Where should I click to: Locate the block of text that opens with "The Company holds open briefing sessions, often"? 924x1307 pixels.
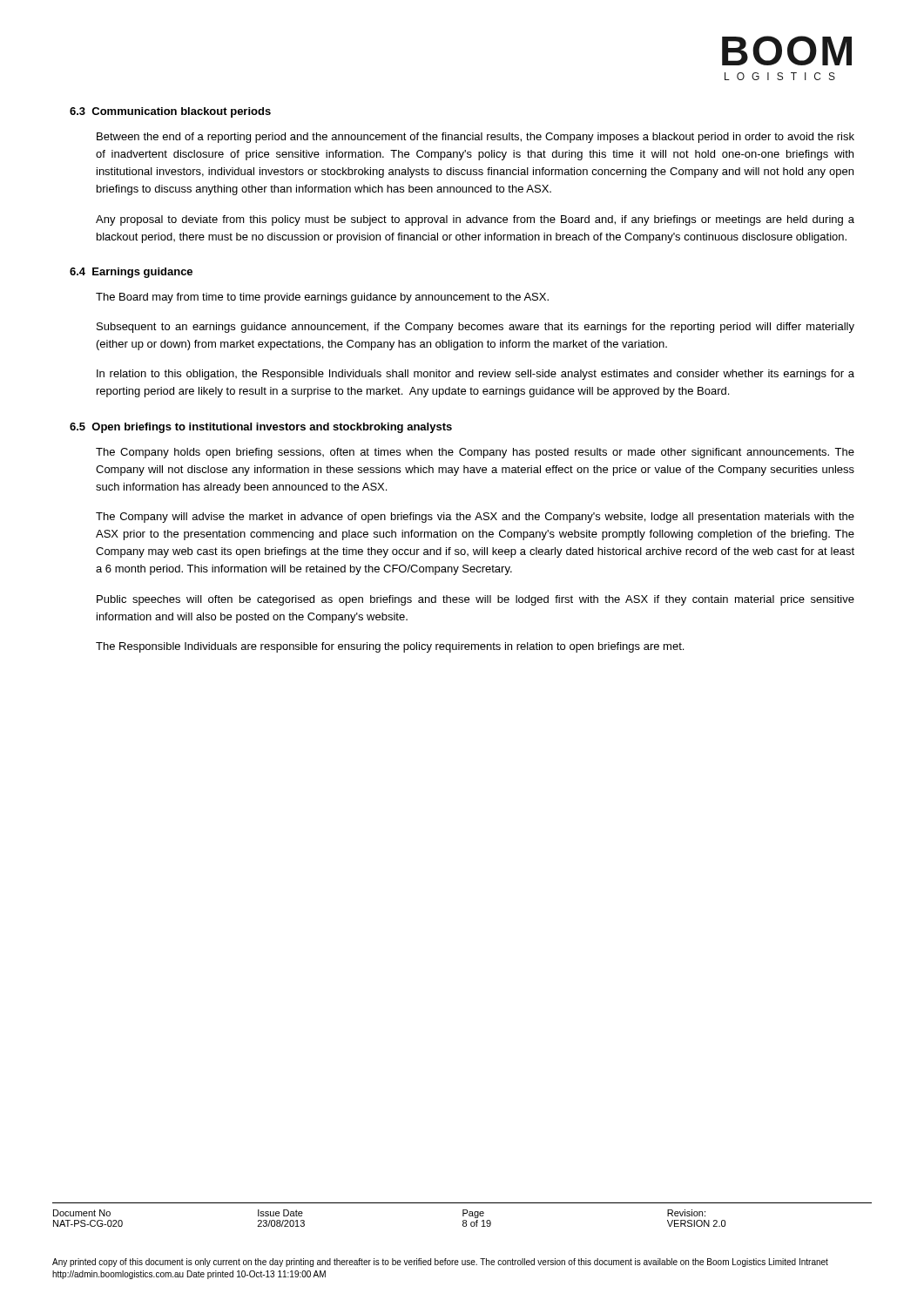point(475,469)
